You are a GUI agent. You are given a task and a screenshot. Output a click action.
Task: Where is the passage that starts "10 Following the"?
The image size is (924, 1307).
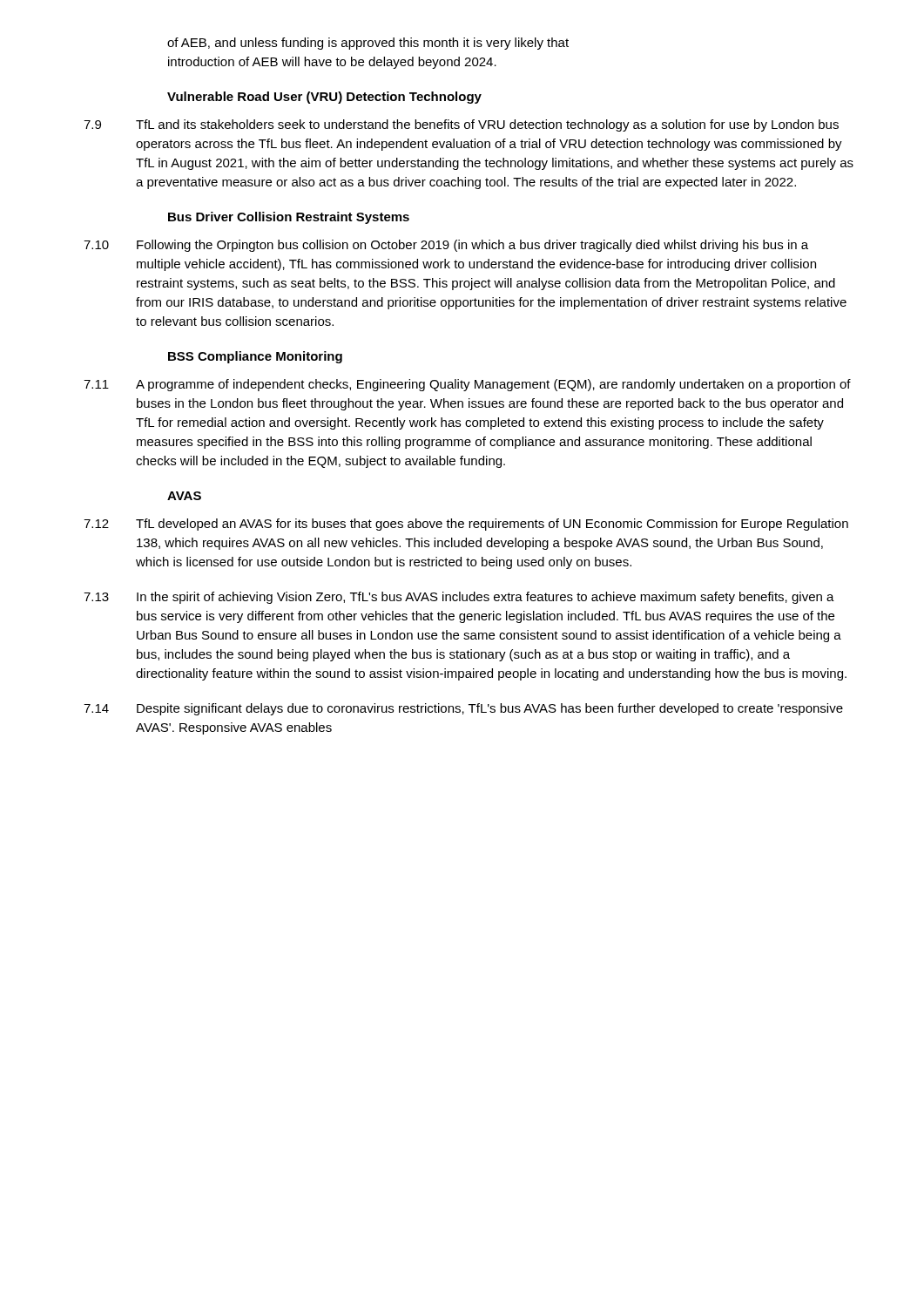pyautogui.click(x=469, y=283)
